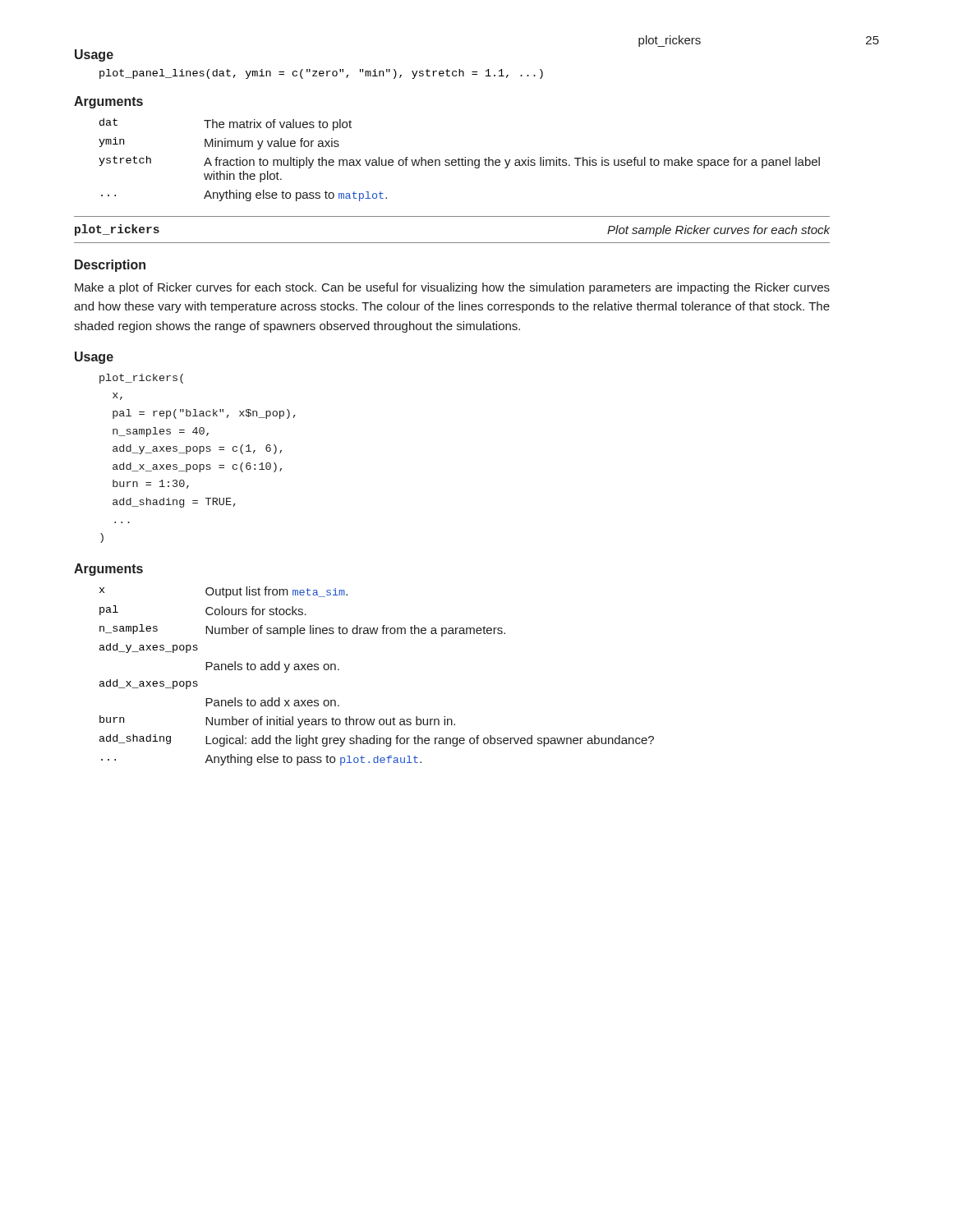Point to the element starting "plot_panel_lines(dat, ymin = c("zero", "min"),"
Screen dimensions: 1232x953
coord(464,74)
